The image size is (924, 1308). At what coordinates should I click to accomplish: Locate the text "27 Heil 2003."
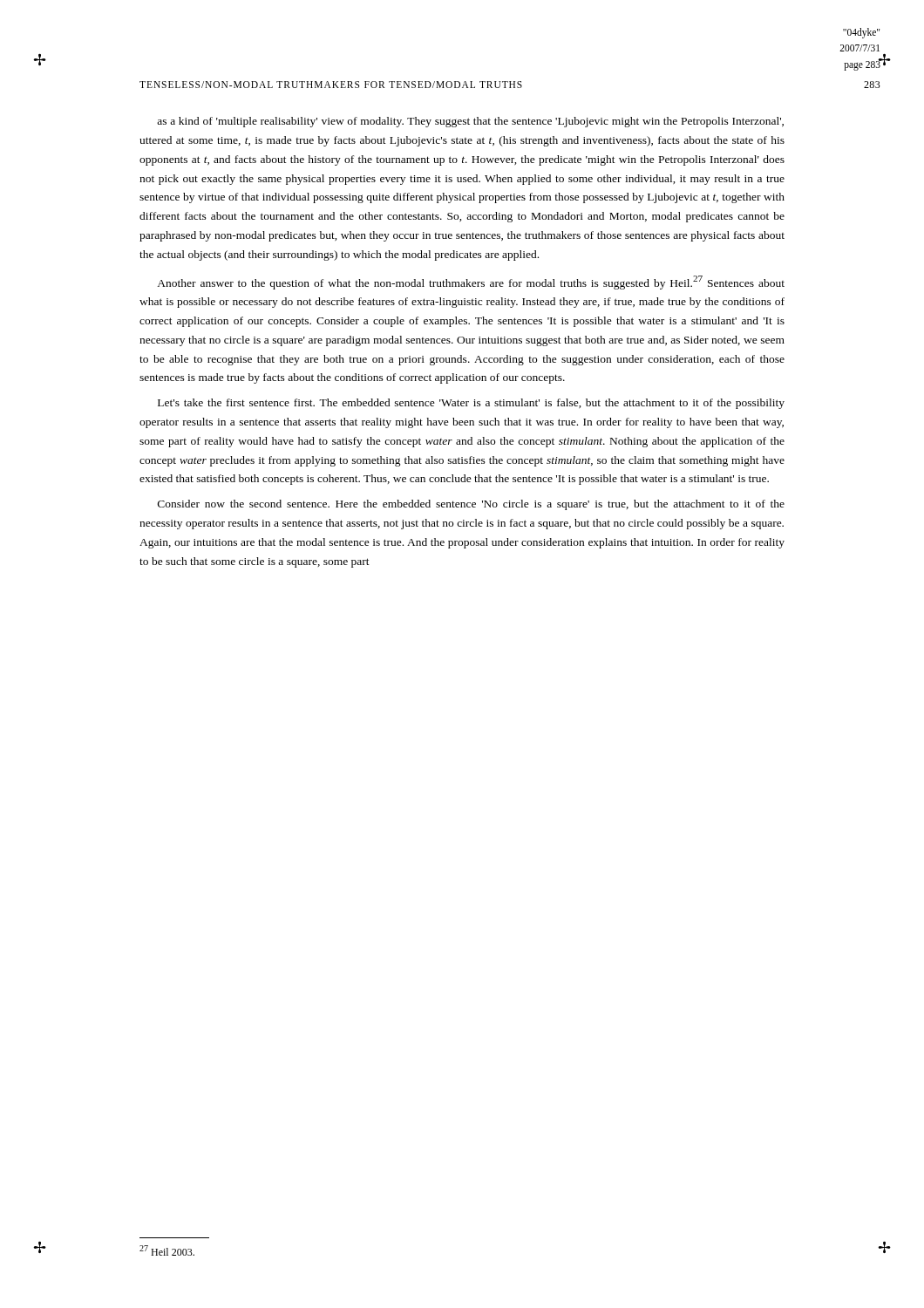pos(174,1248)
